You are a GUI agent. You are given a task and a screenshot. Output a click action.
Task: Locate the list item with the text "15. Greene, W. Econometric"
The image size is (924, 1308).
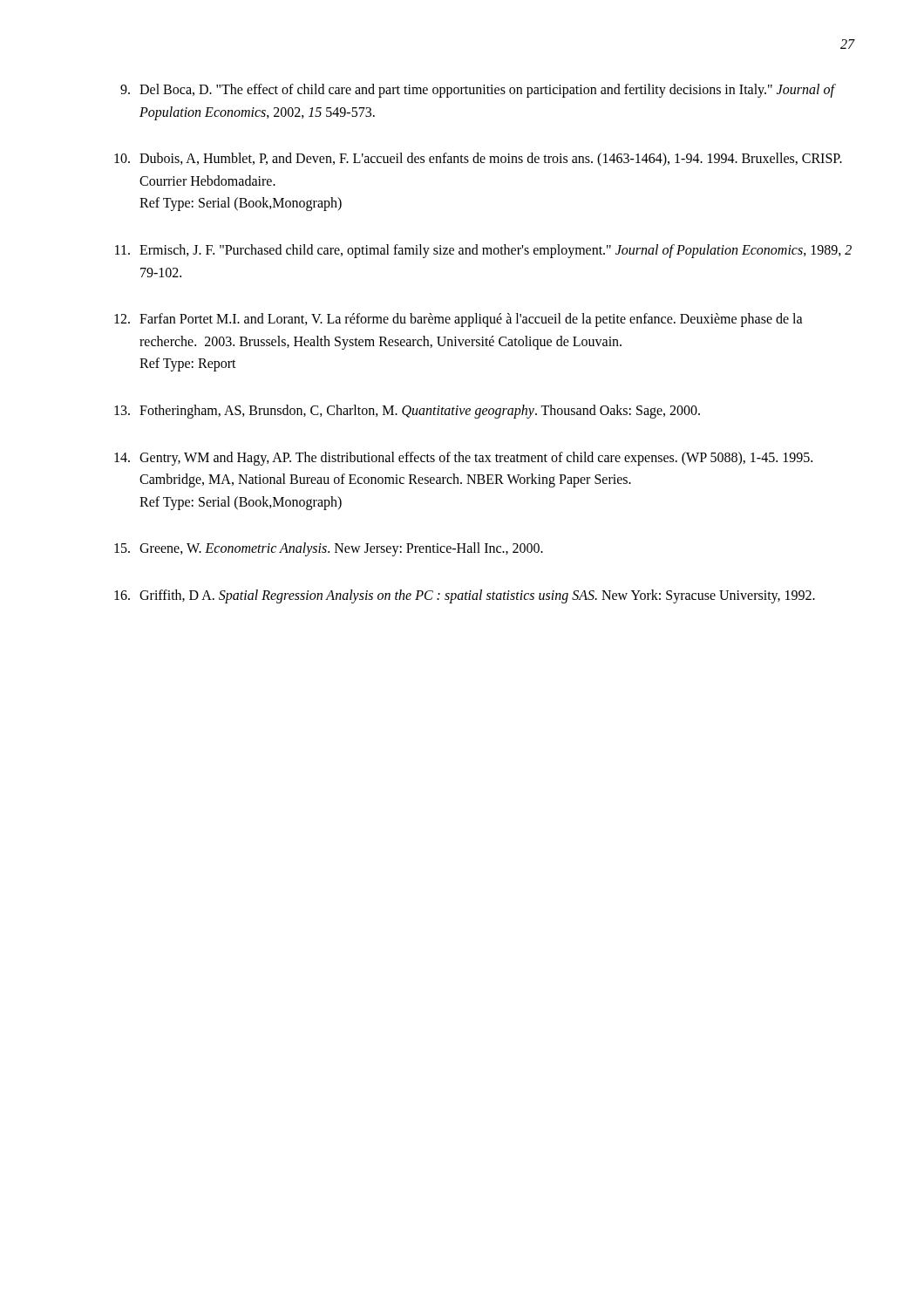point(471,549)
